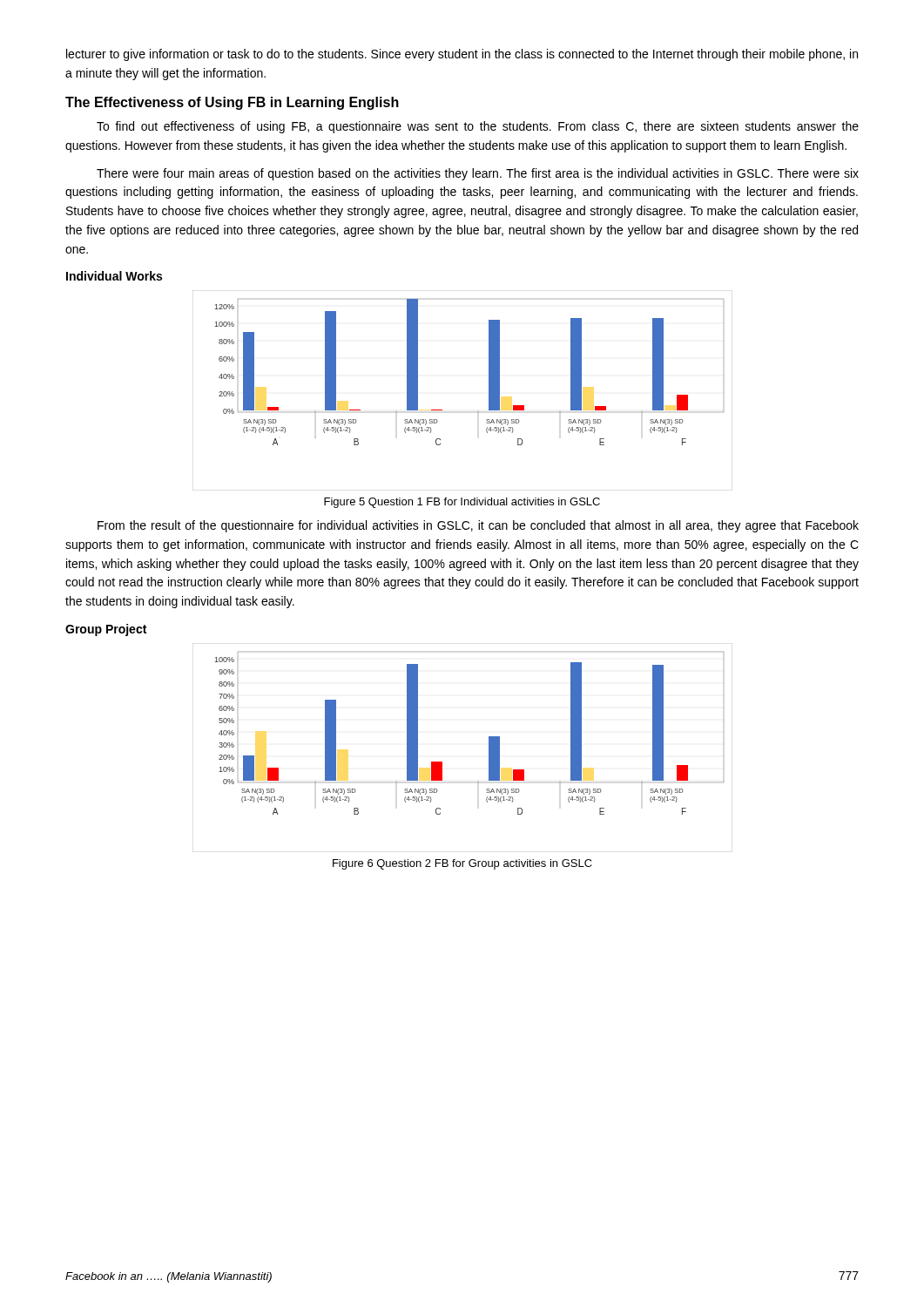This screenshot has height=1307, width=924.
Task: Locate the section header that says "Group Project"
Action: point(106,629)
